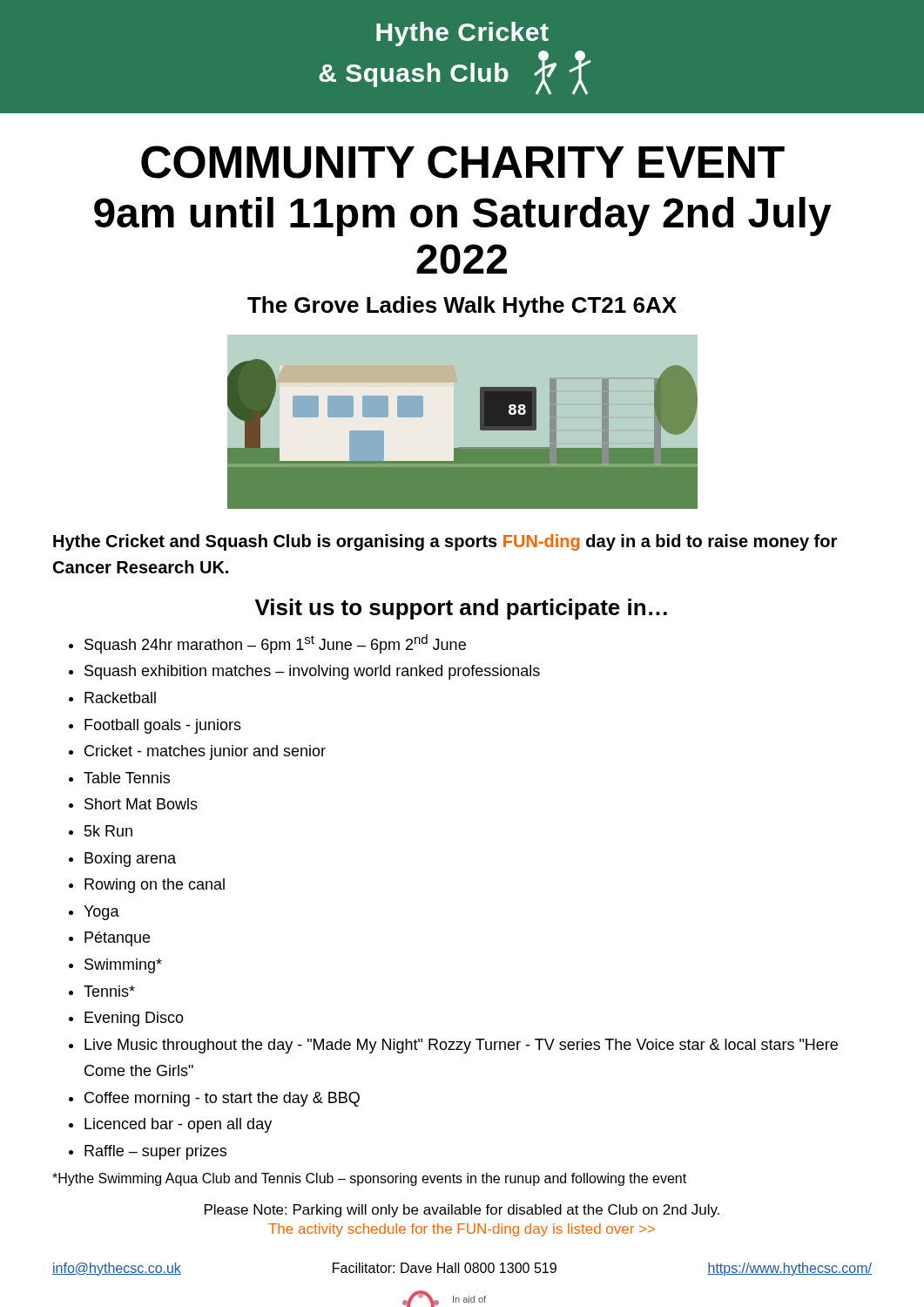Where does it say "The Grove Ladies Walk Hythe CT21 6AX"?
Viewport: 924px width, 1307px height.
point(462,305)
